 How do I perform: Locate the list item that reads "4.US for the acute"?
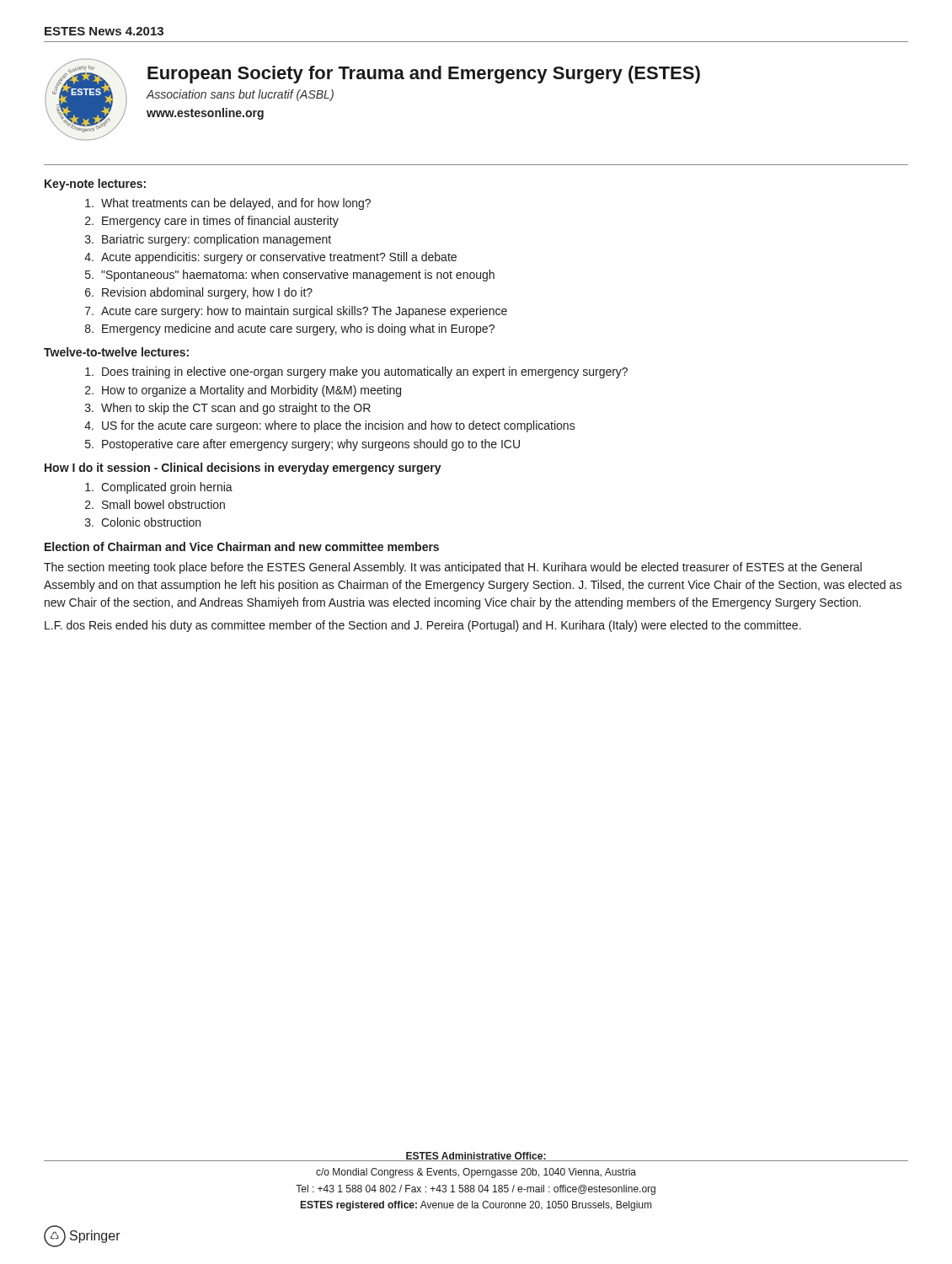coord(309,426)
